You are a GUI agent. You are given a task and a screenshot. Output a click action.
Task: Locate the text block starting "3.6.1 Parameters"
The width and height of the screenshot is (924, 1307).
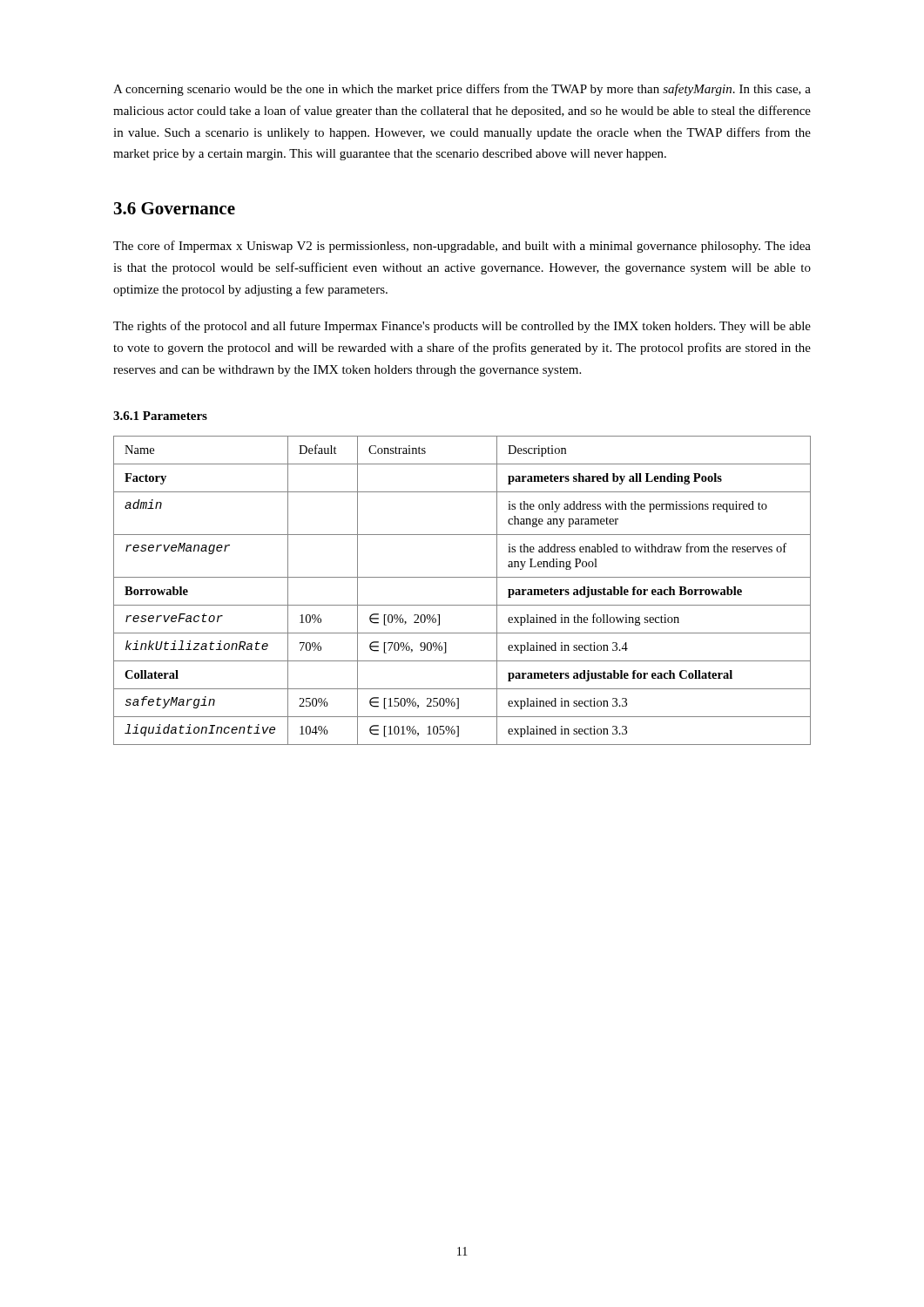pyautogui.click(x=160, y=415)
